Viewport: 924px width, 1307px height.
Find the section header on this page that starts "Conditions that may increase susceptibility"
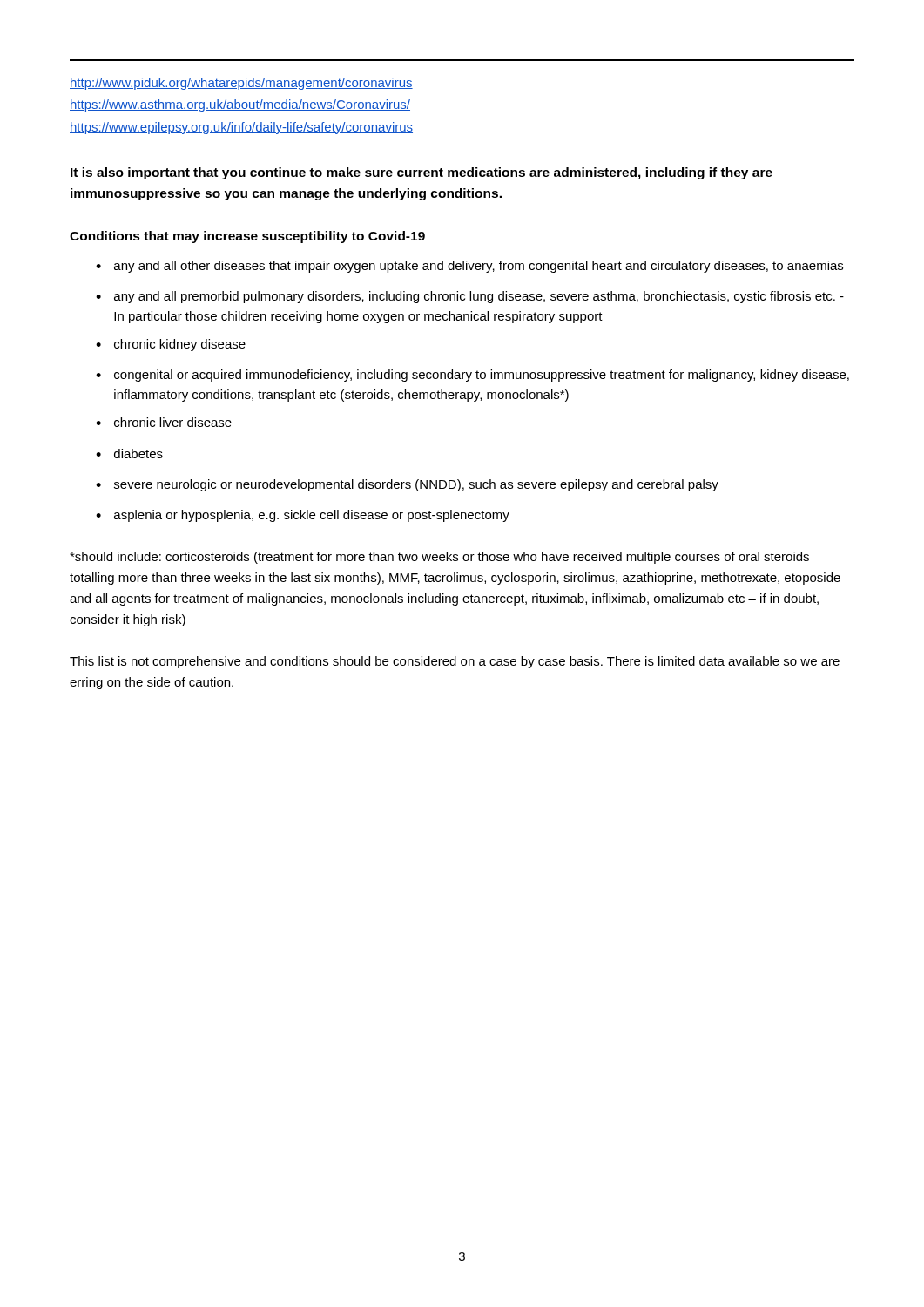(247, 236)
